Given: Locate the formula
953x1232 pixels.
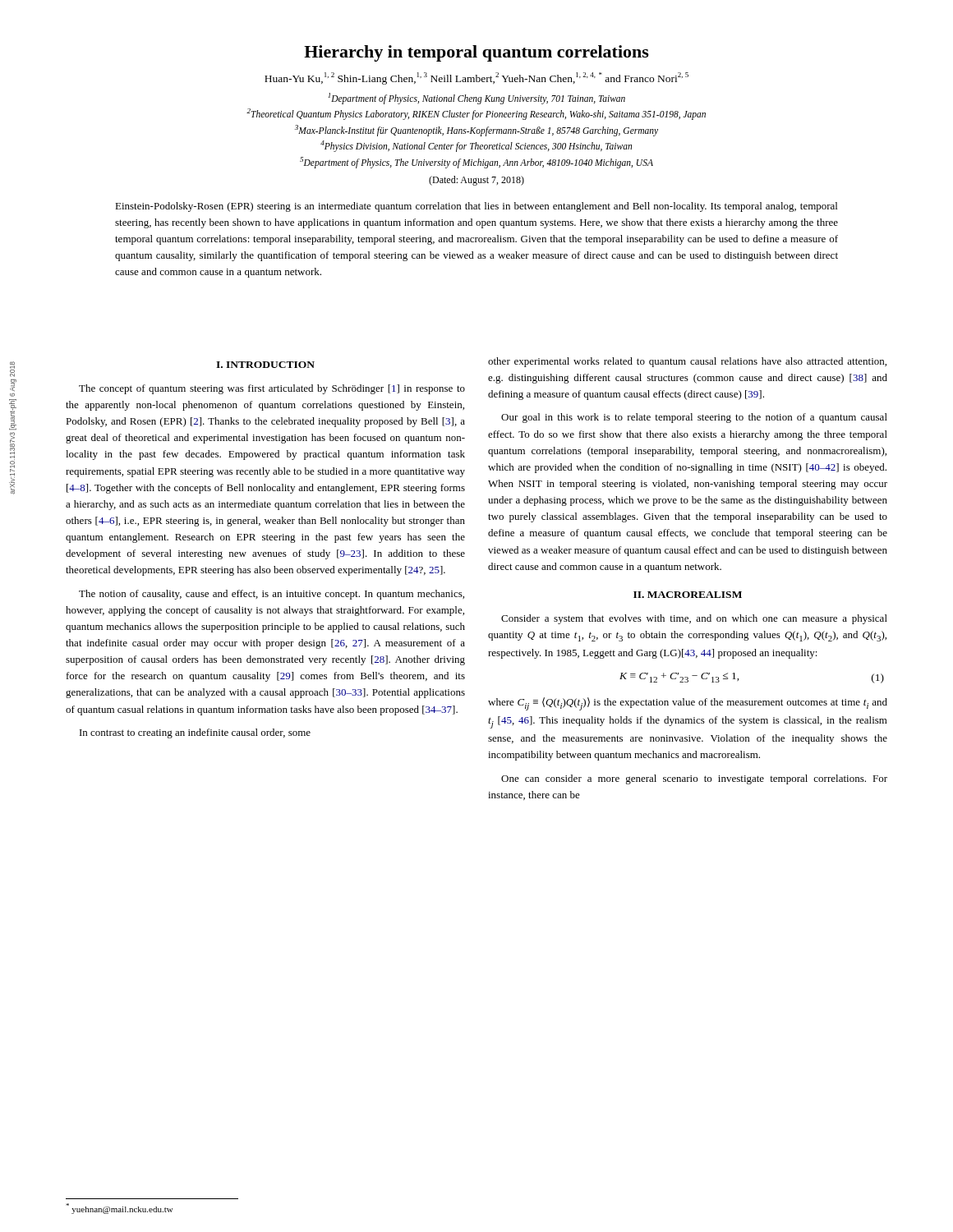Looking at the screenshot, I should (686, 678).
